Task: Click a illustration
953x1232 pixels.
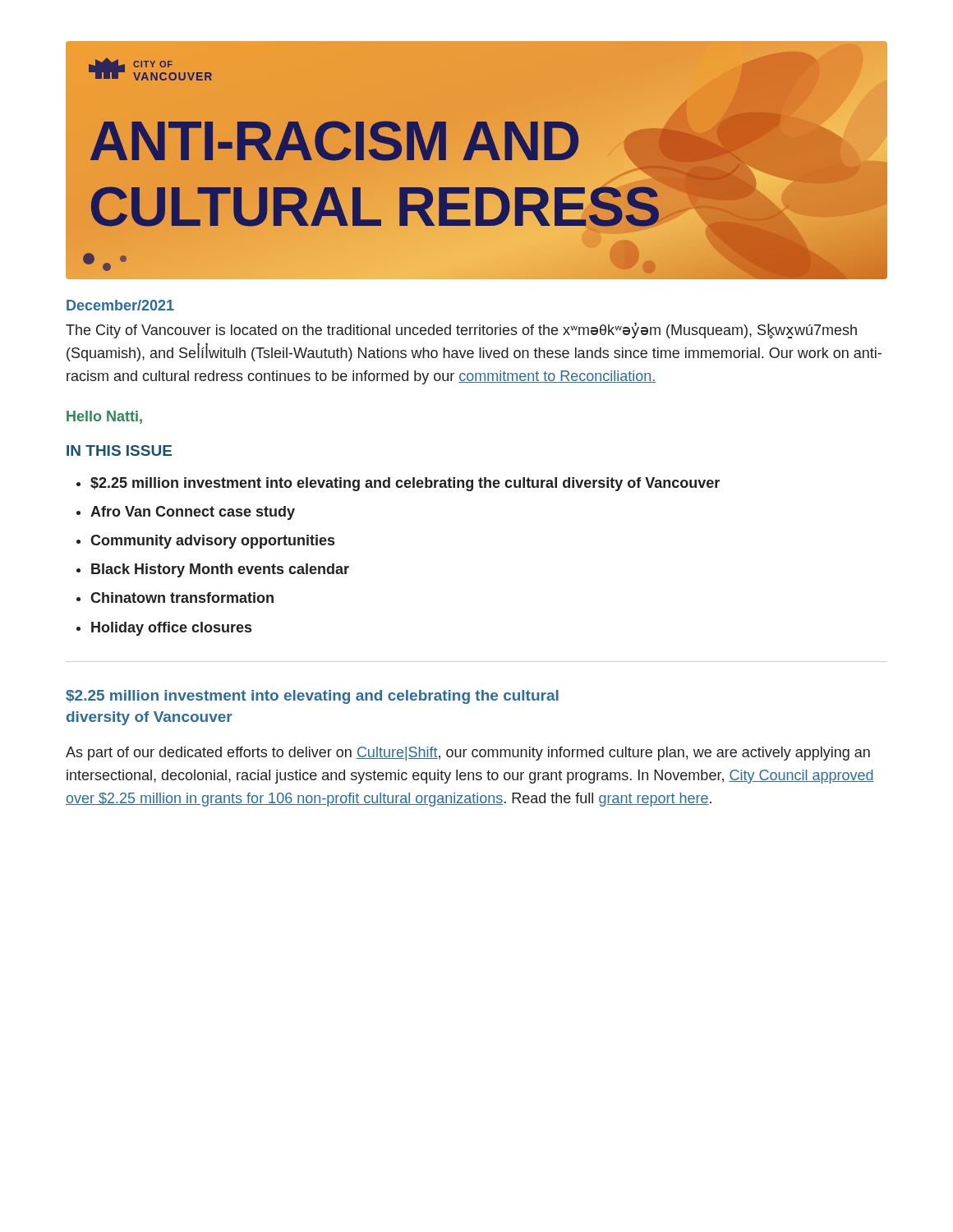Action: pyautogui.click(x=476, y=160)
